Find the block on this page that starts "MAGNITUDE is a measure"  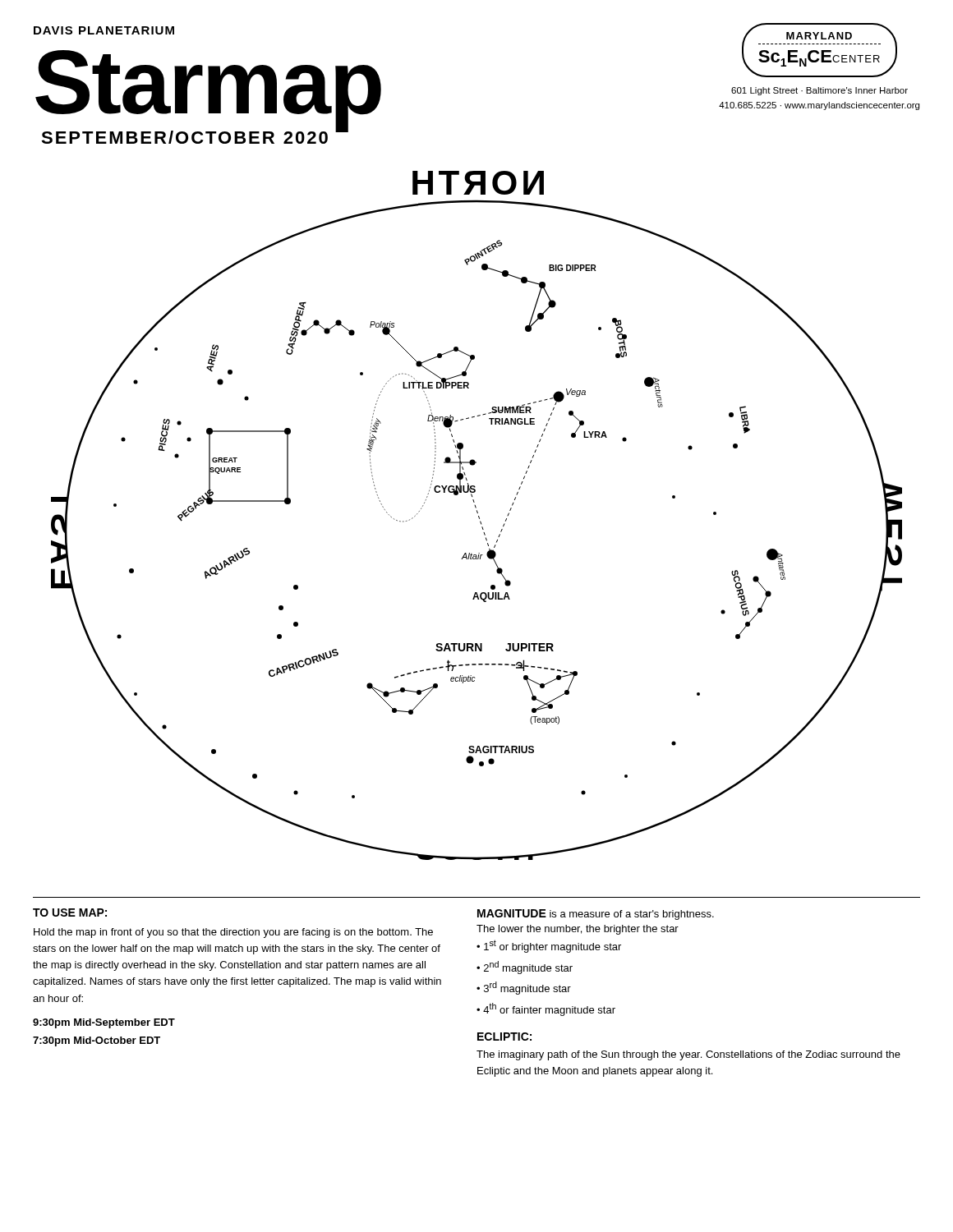click(x=595, y=921)
